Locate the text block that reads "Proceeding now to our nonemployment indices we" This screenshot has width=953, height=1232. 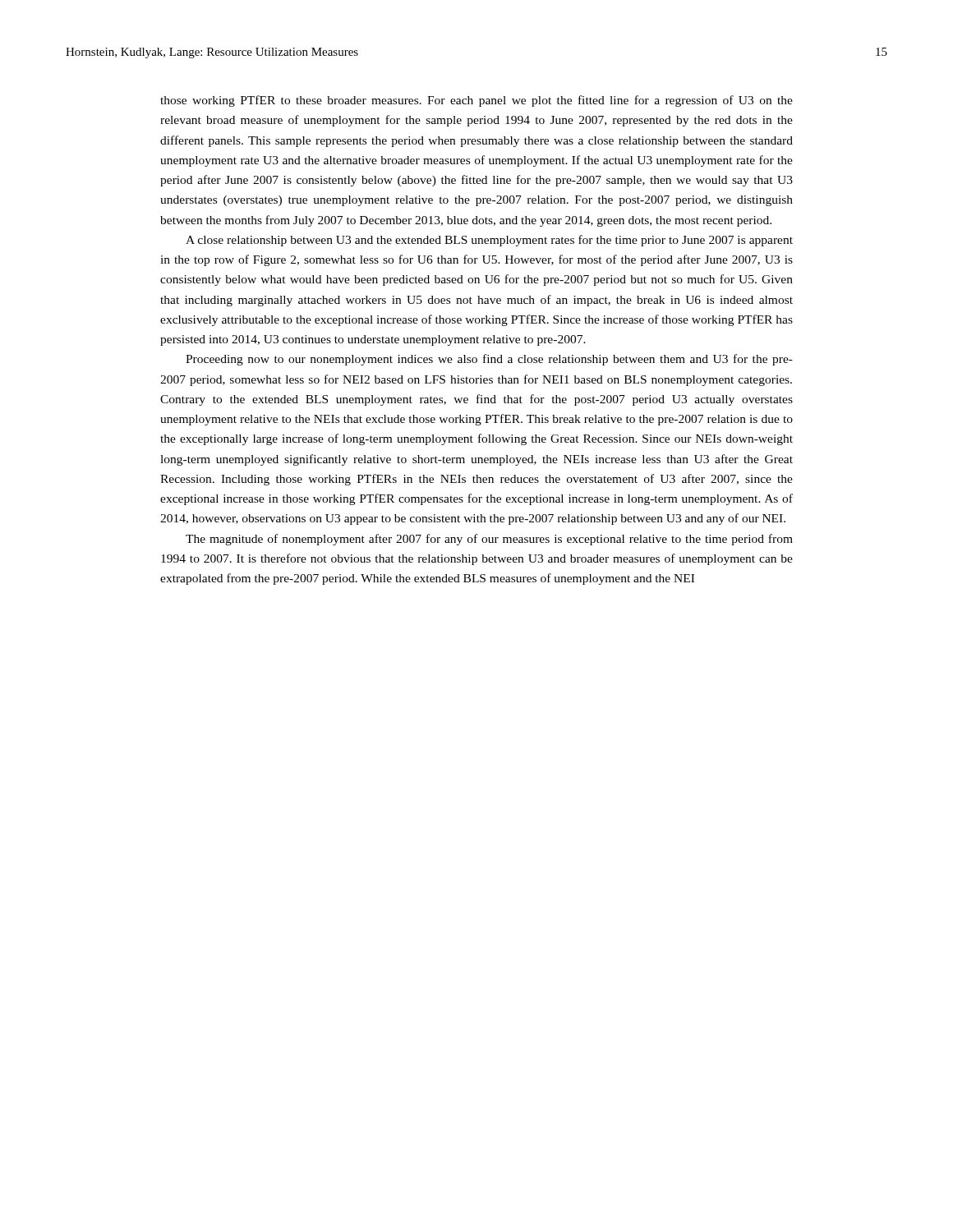(x=476, y=439)
